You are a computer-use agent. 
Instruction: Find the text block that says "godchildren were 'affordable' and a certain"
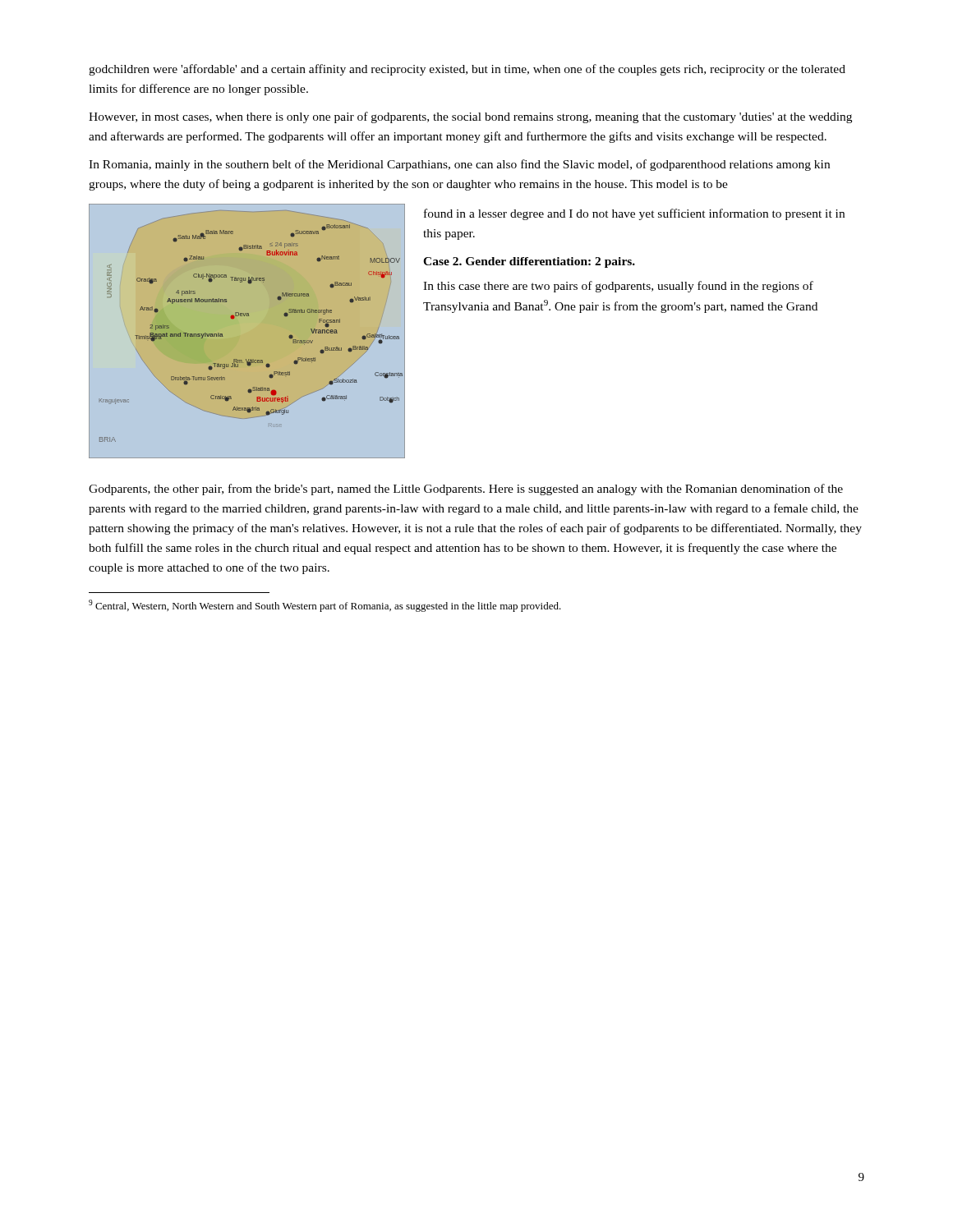tap(467, 78)
